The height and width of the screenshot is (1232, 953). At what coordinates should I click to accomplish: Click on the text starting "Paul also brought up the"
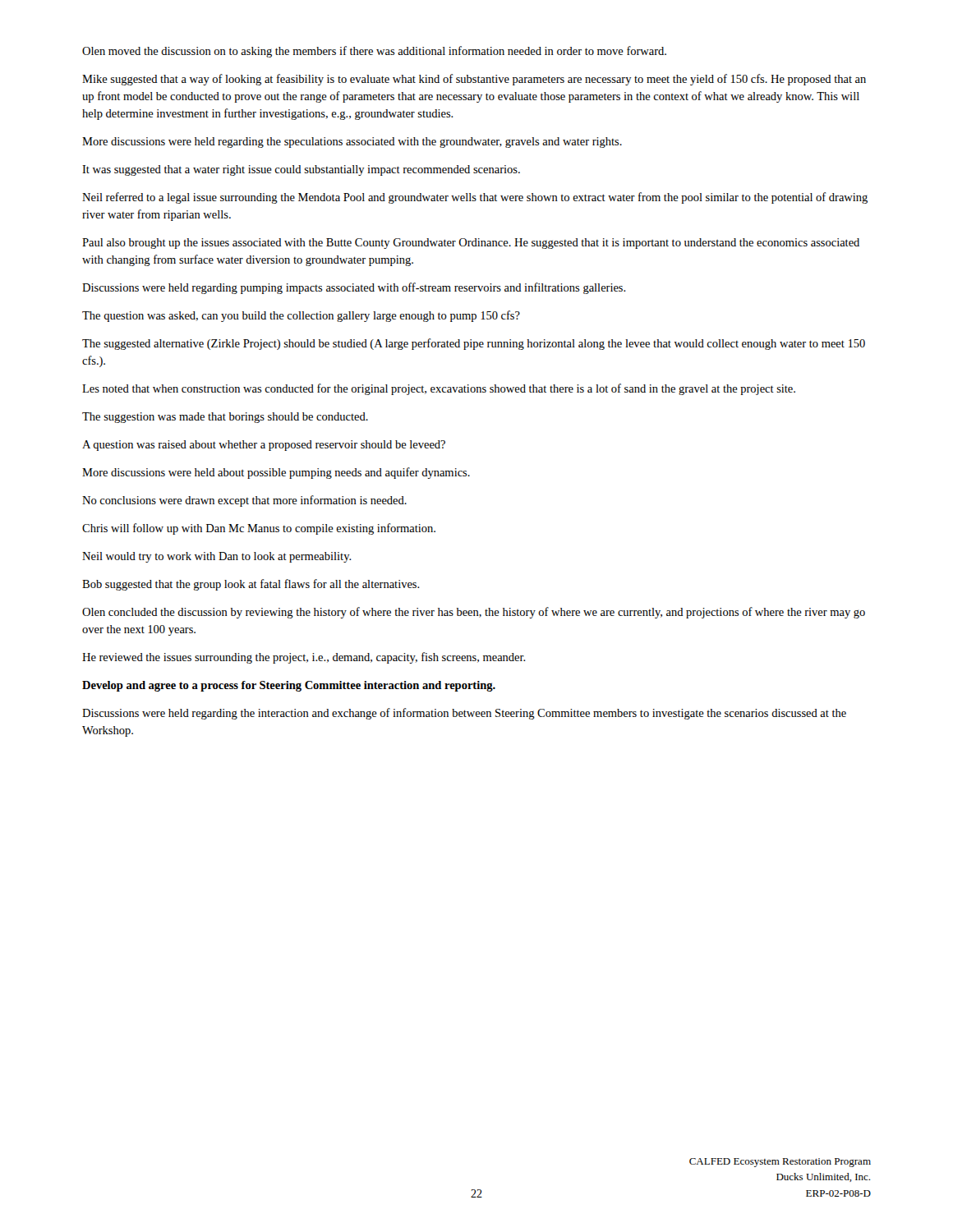click(471, 251)
